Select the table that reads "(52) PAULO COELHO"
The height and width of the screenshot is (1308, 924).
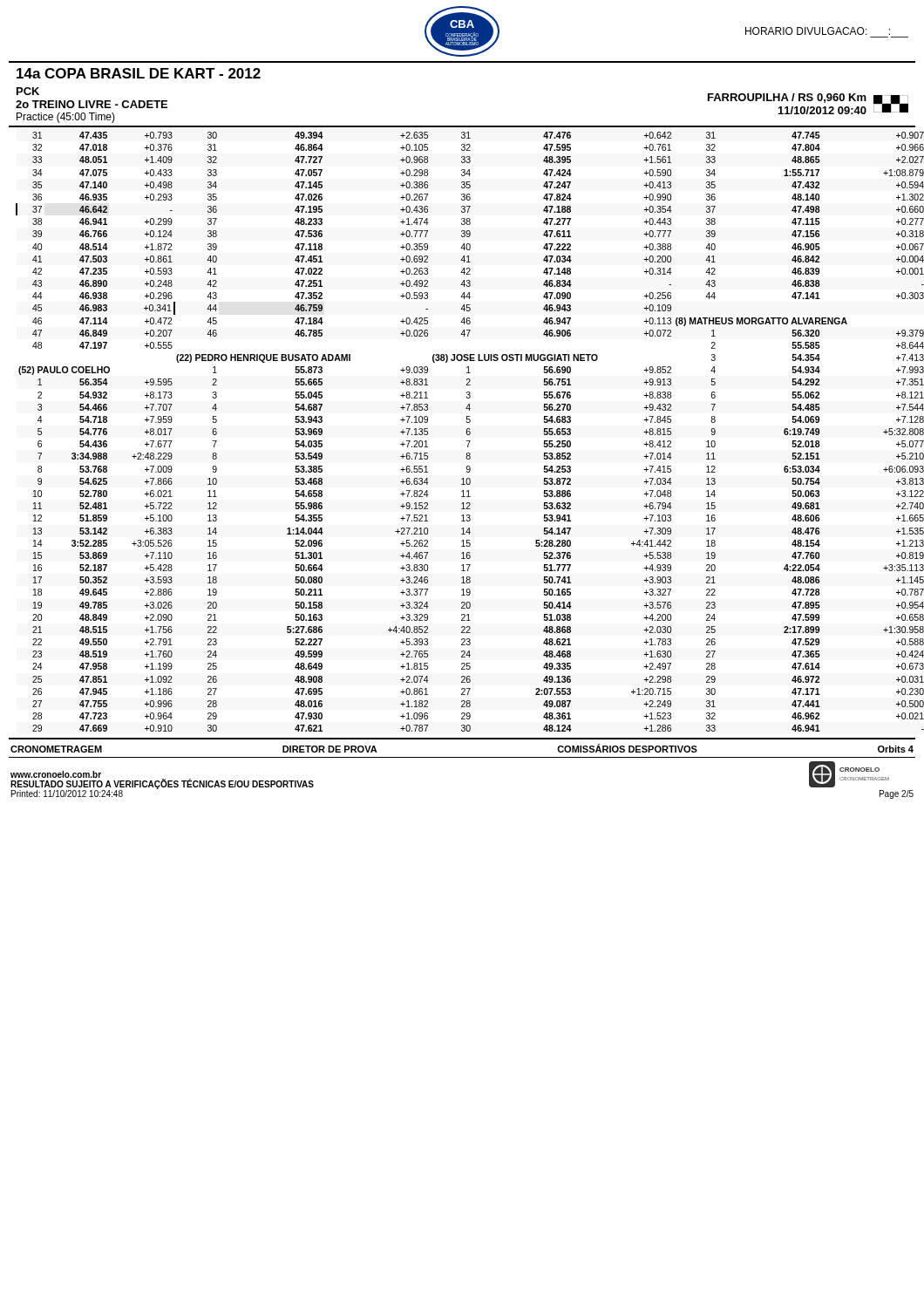pos(462,432)
